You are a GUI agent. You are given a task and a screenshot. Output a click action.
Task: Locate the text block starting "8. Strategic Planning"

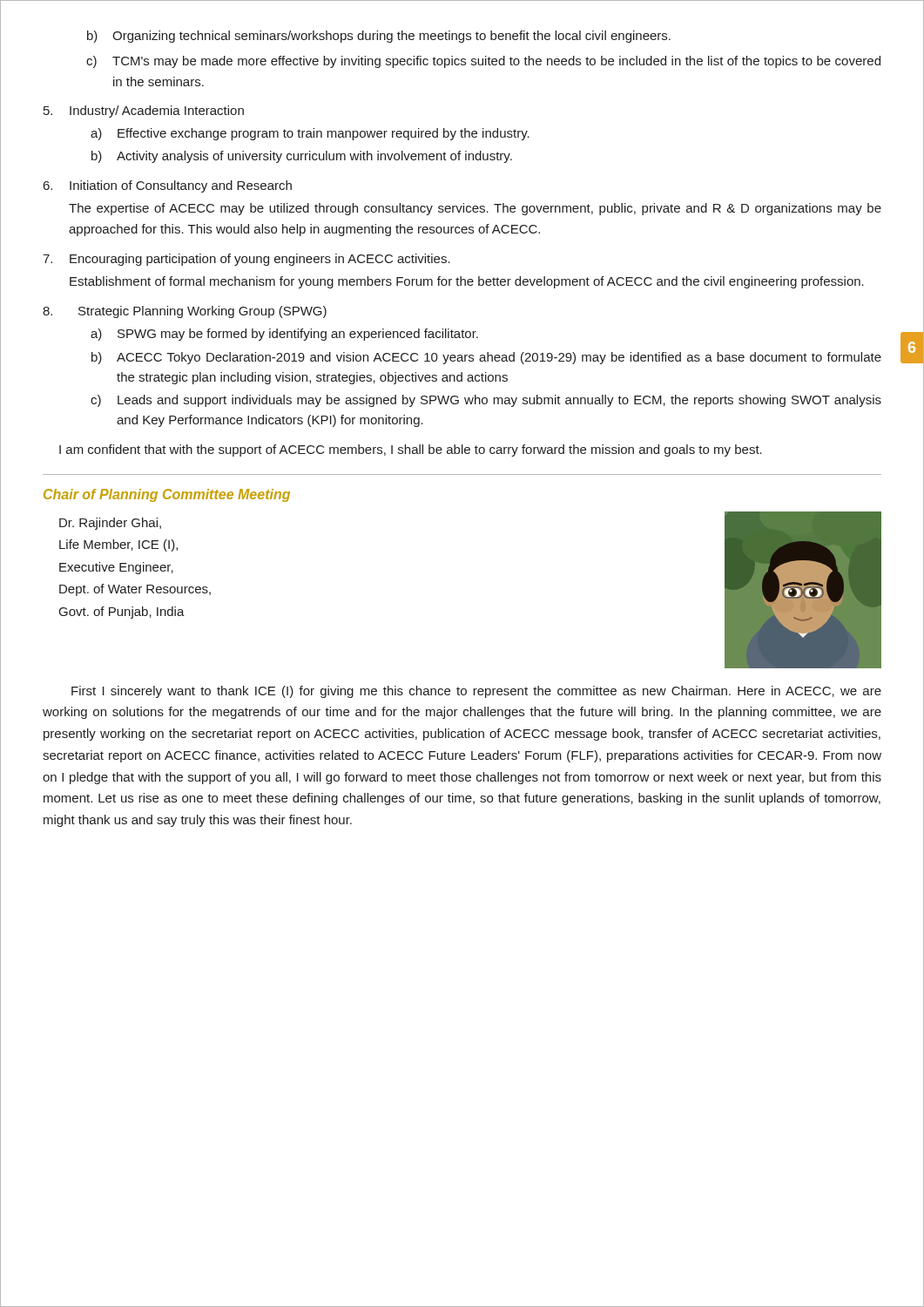pyautogui.click(x=185, y=312)
